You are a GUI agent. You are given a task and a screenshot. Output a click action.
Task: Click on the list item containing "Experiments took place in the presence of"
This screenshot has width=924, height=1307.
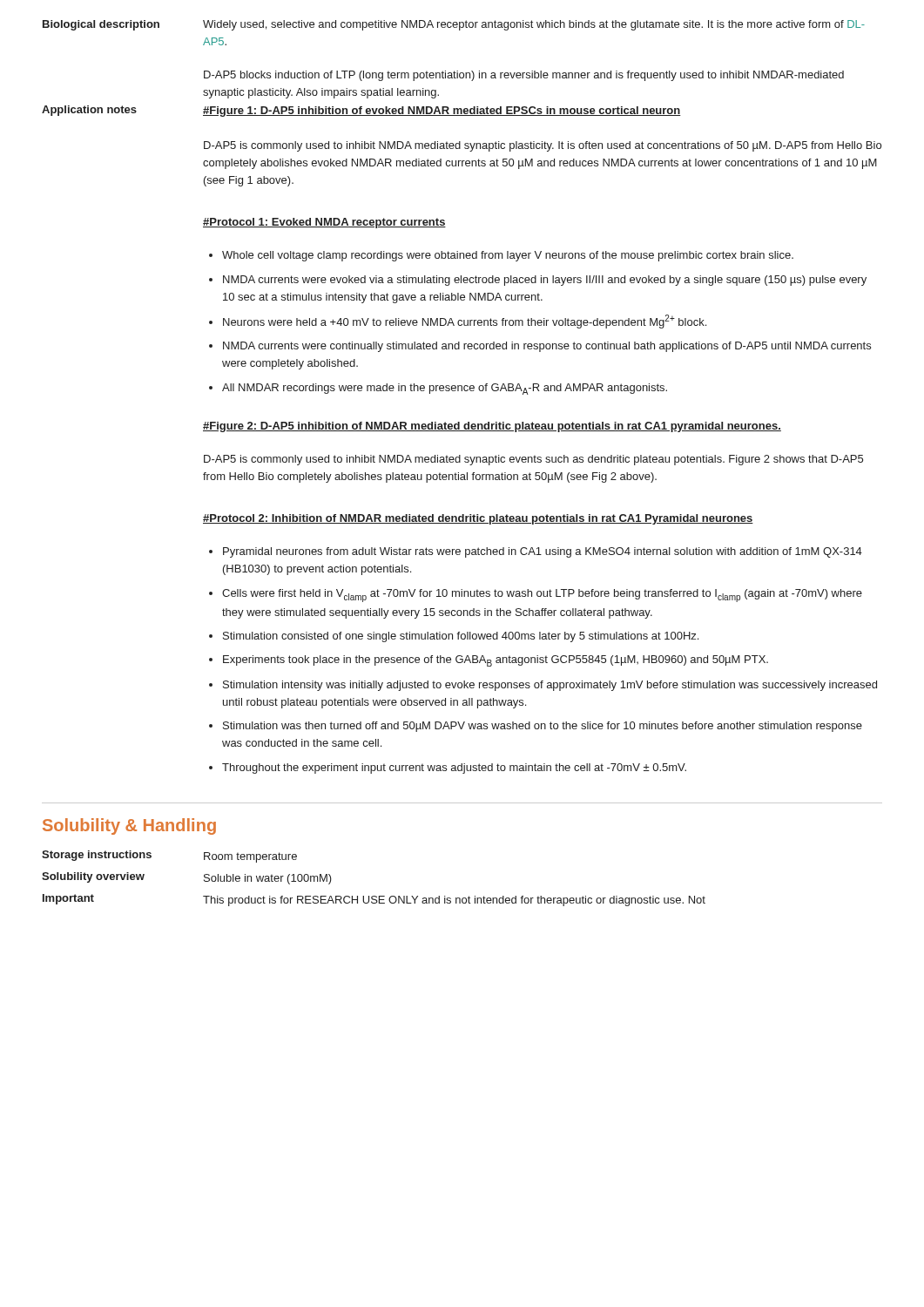click(495, 660)
